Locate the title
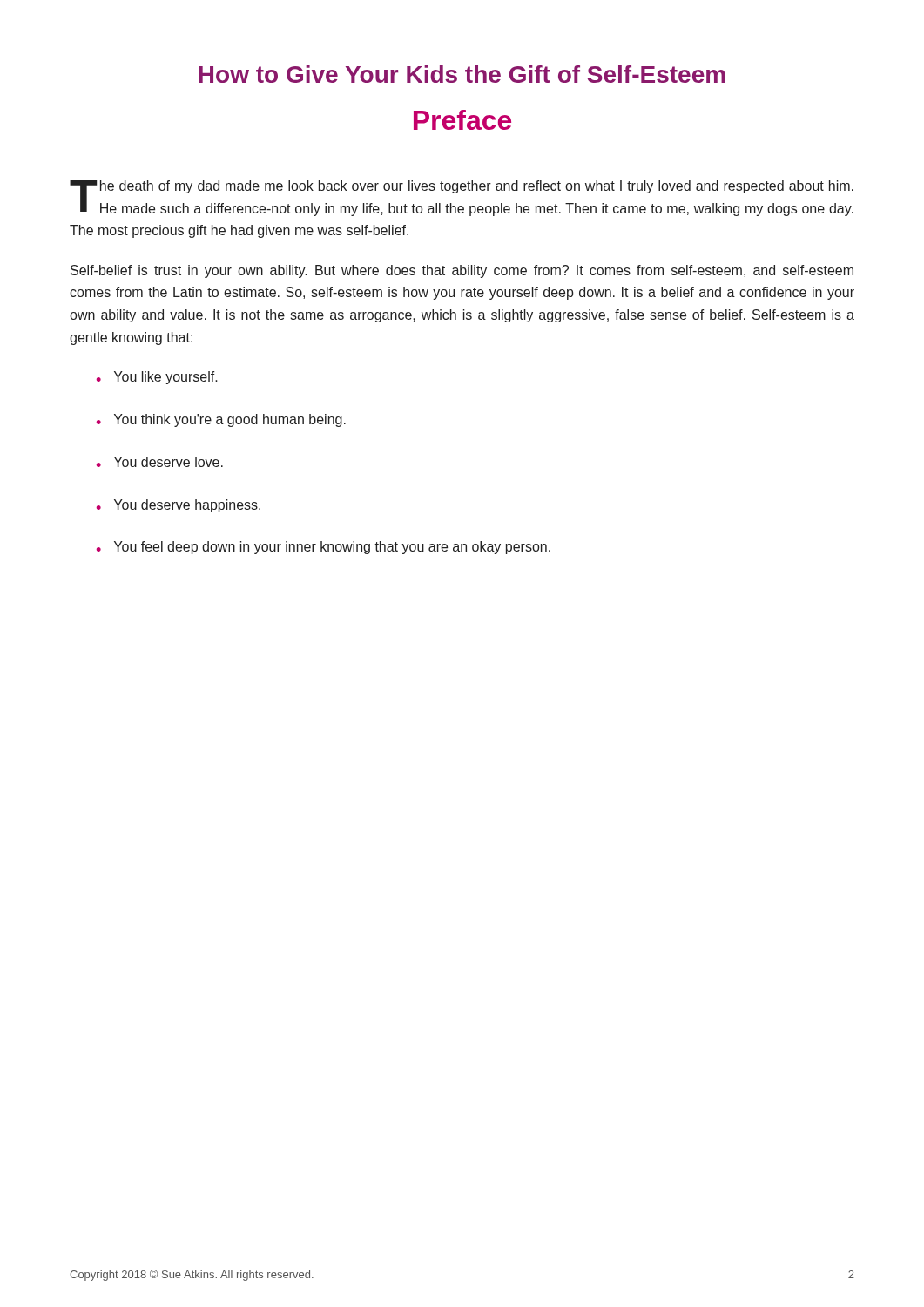The image size is (924, 1307). (462, 74)
